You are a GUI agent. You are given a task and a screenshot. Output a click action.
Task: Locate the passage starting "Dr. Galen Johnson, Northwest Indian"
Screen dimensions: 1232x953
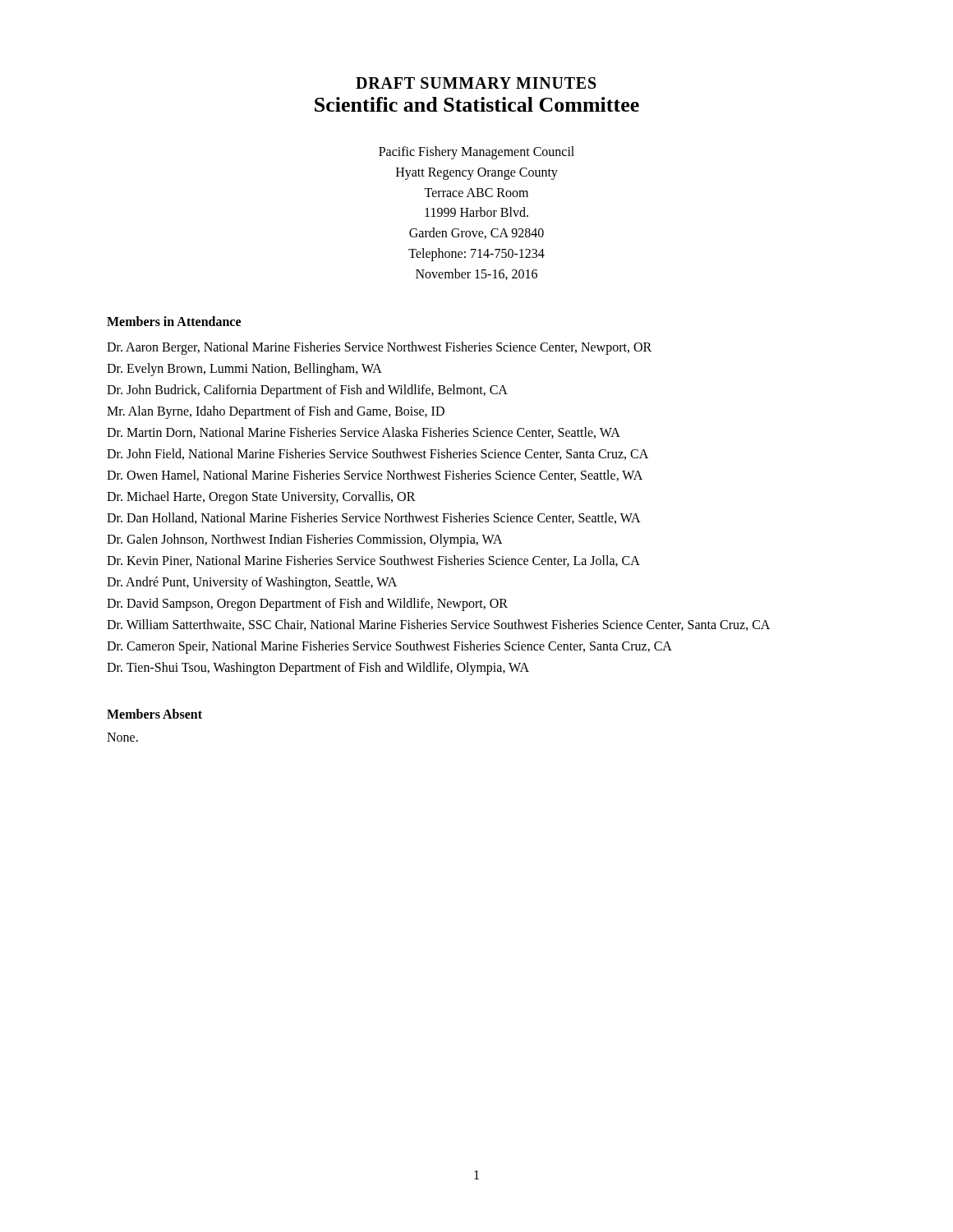click(305, 539)
